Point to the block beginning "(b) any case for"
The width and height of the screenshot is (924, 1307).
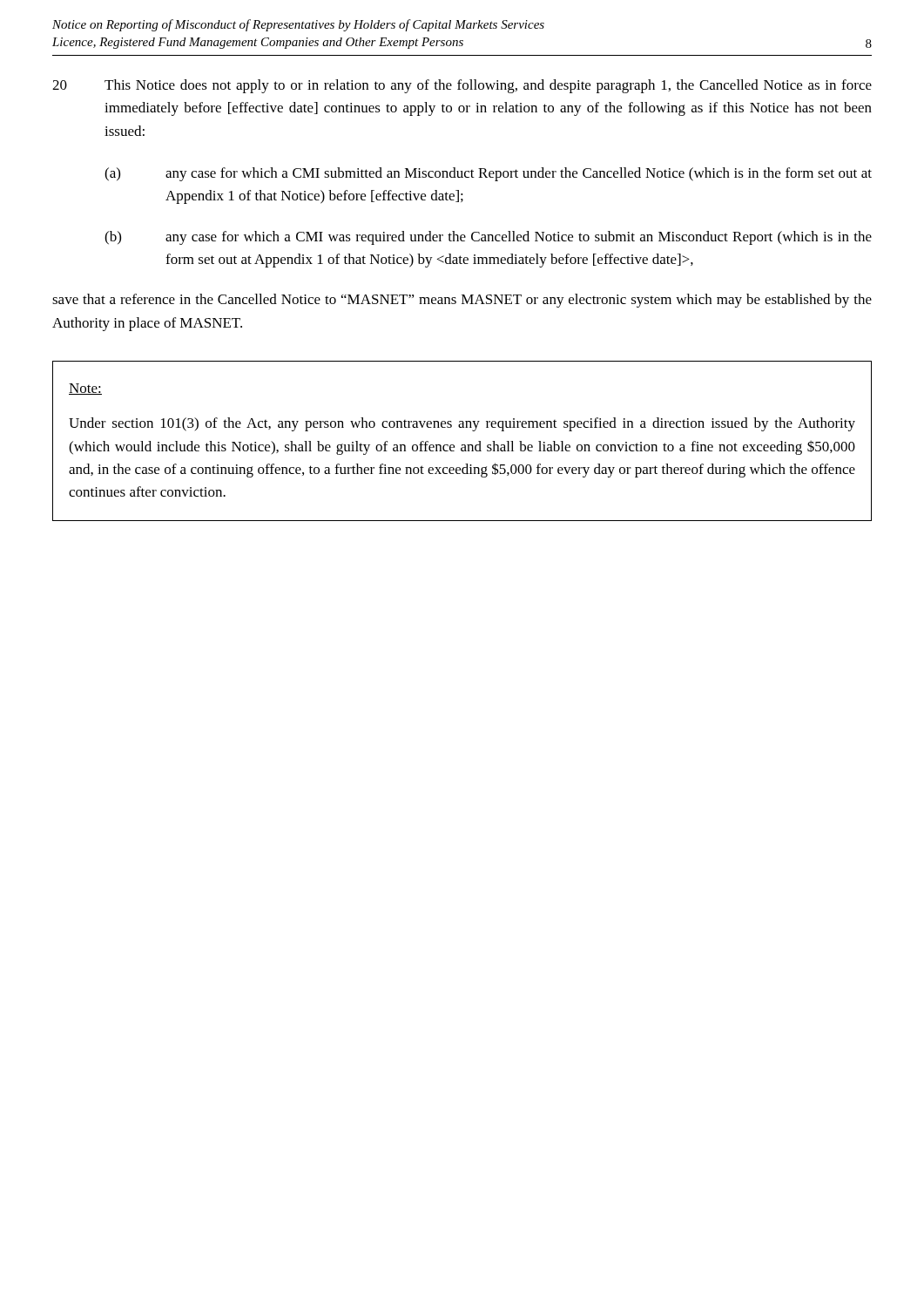pyautogui.click(x=488, y=248)
